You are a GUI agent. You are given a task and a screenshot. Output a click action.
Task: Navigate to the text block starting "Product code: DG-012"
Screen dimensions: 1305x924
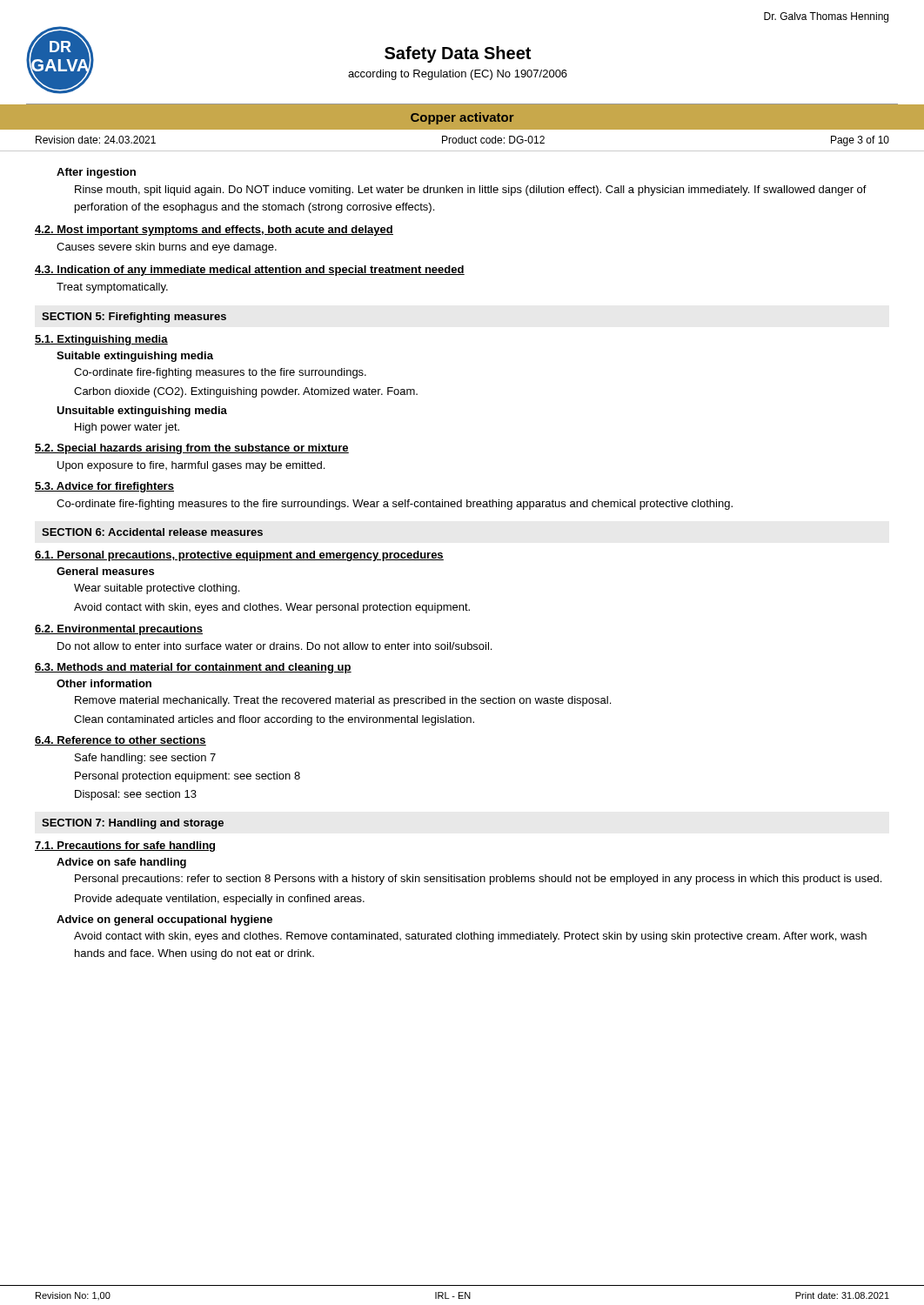point(493,140)
